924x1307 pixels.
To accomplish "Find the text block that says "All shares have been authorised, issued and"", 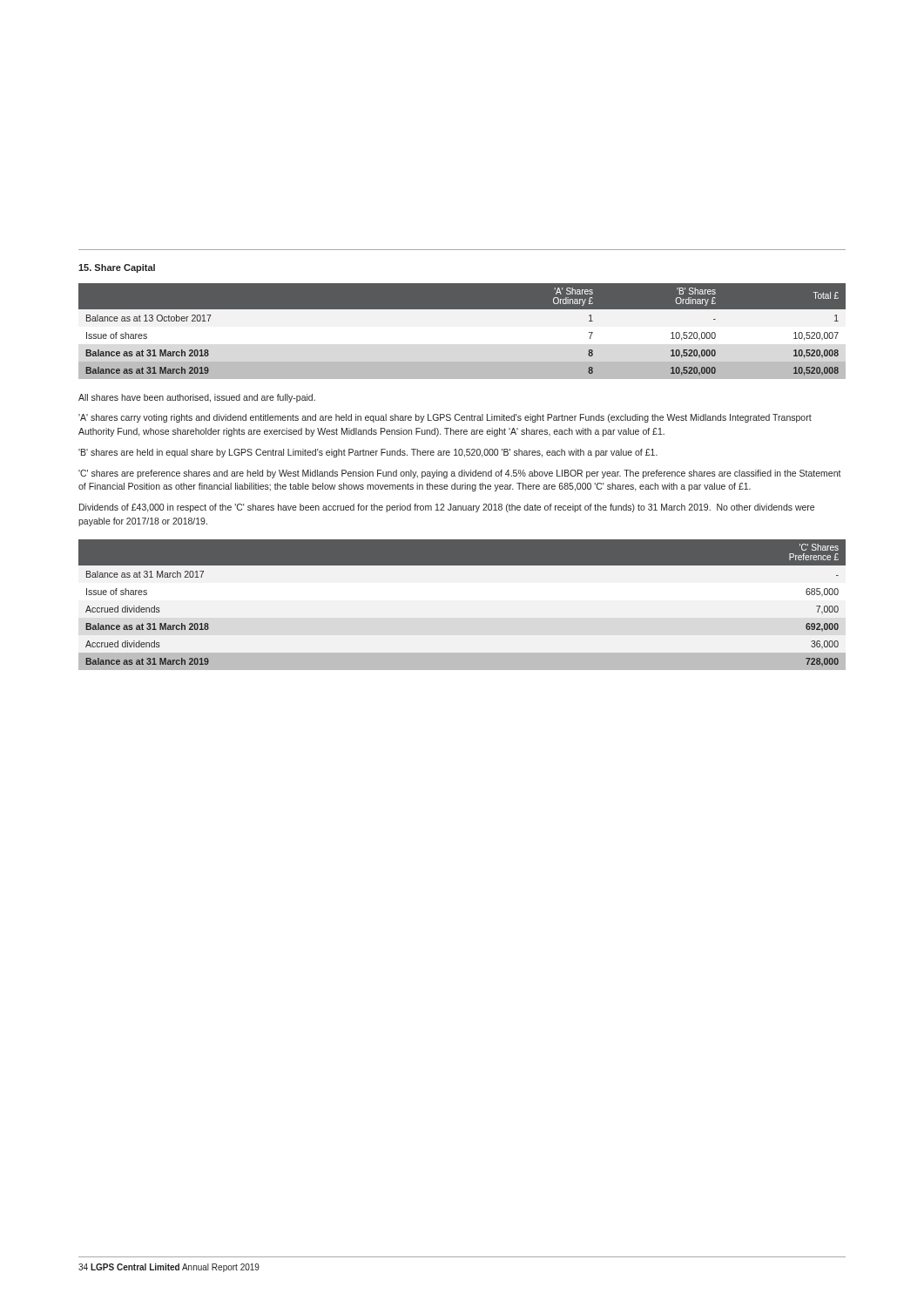I will click(x=197, y=397).
